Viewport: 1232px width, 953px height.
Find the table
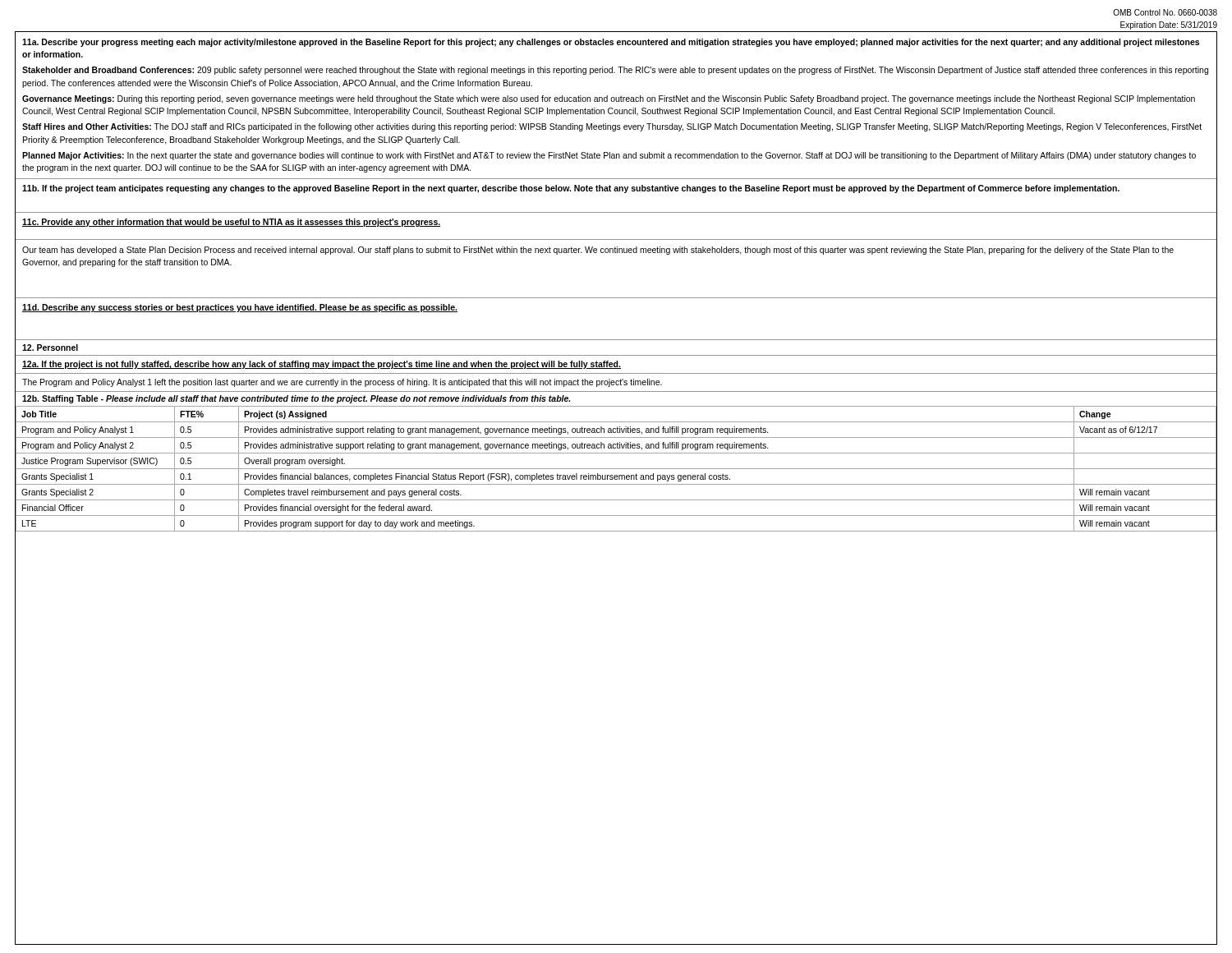point(616,469)
